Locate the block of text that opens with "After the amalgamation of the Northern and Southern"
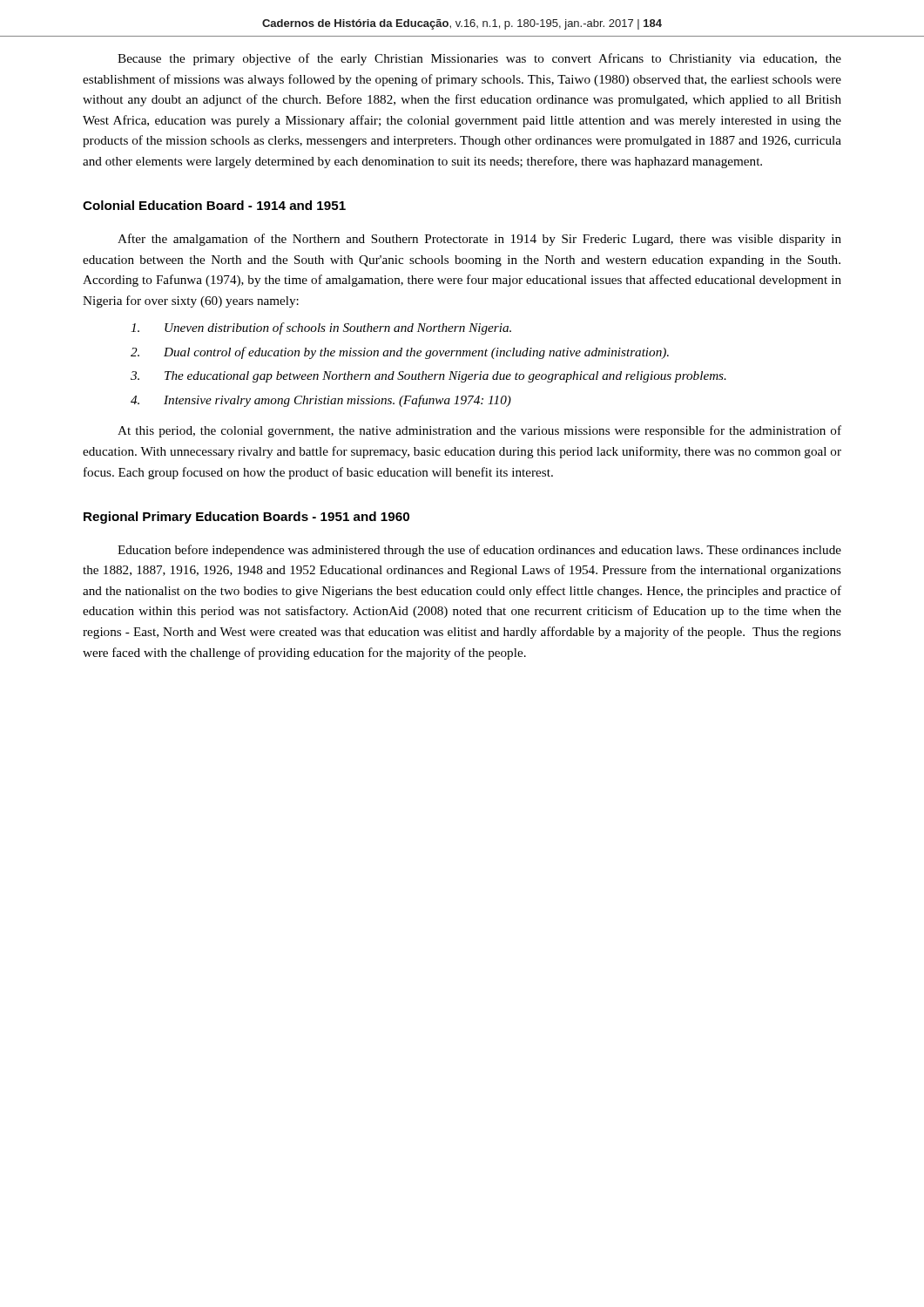The image size is (924, 1307). point(462,269)
